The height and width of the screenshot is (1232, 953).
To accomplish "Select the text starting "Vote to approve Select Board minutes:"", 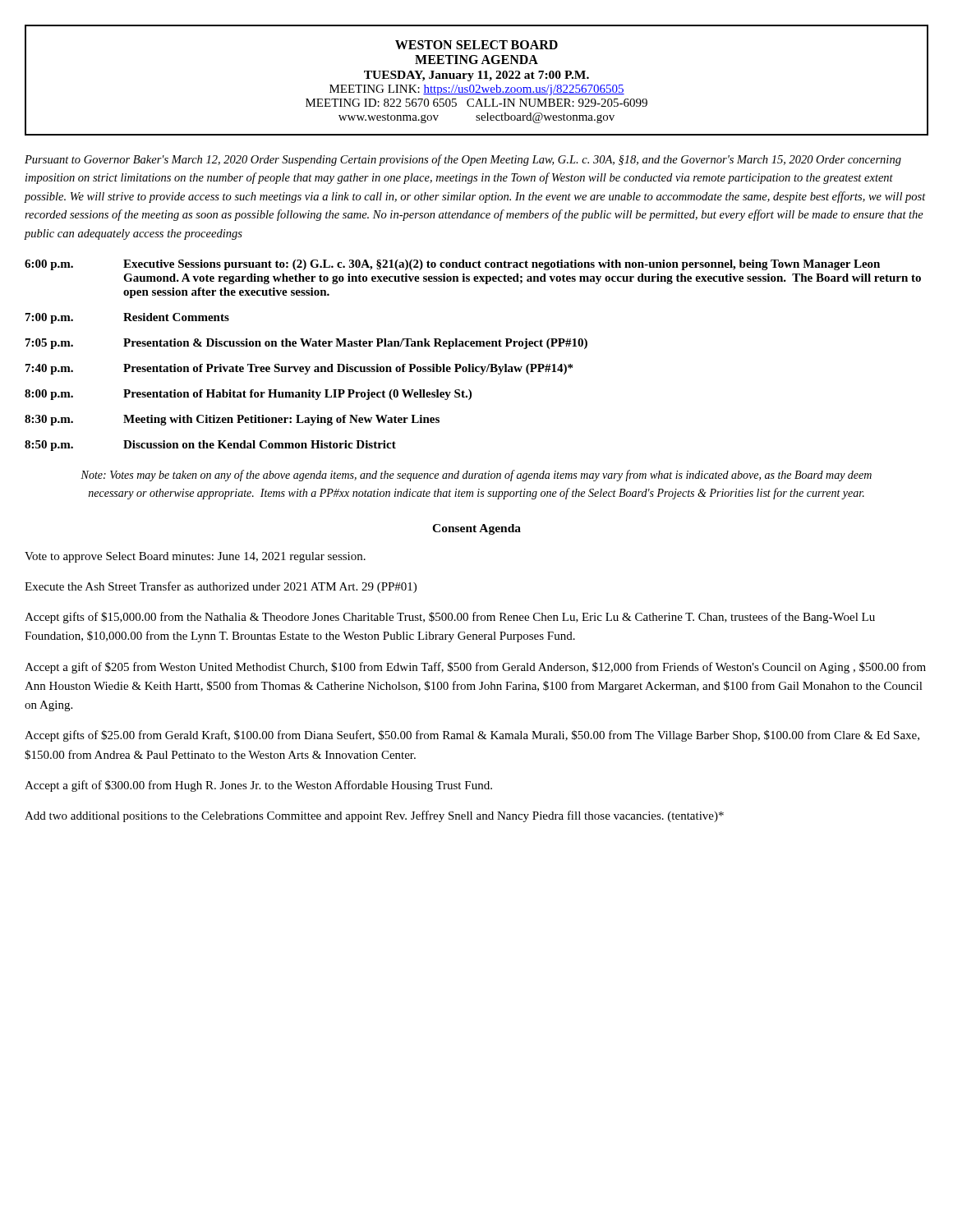I will 195,556.
